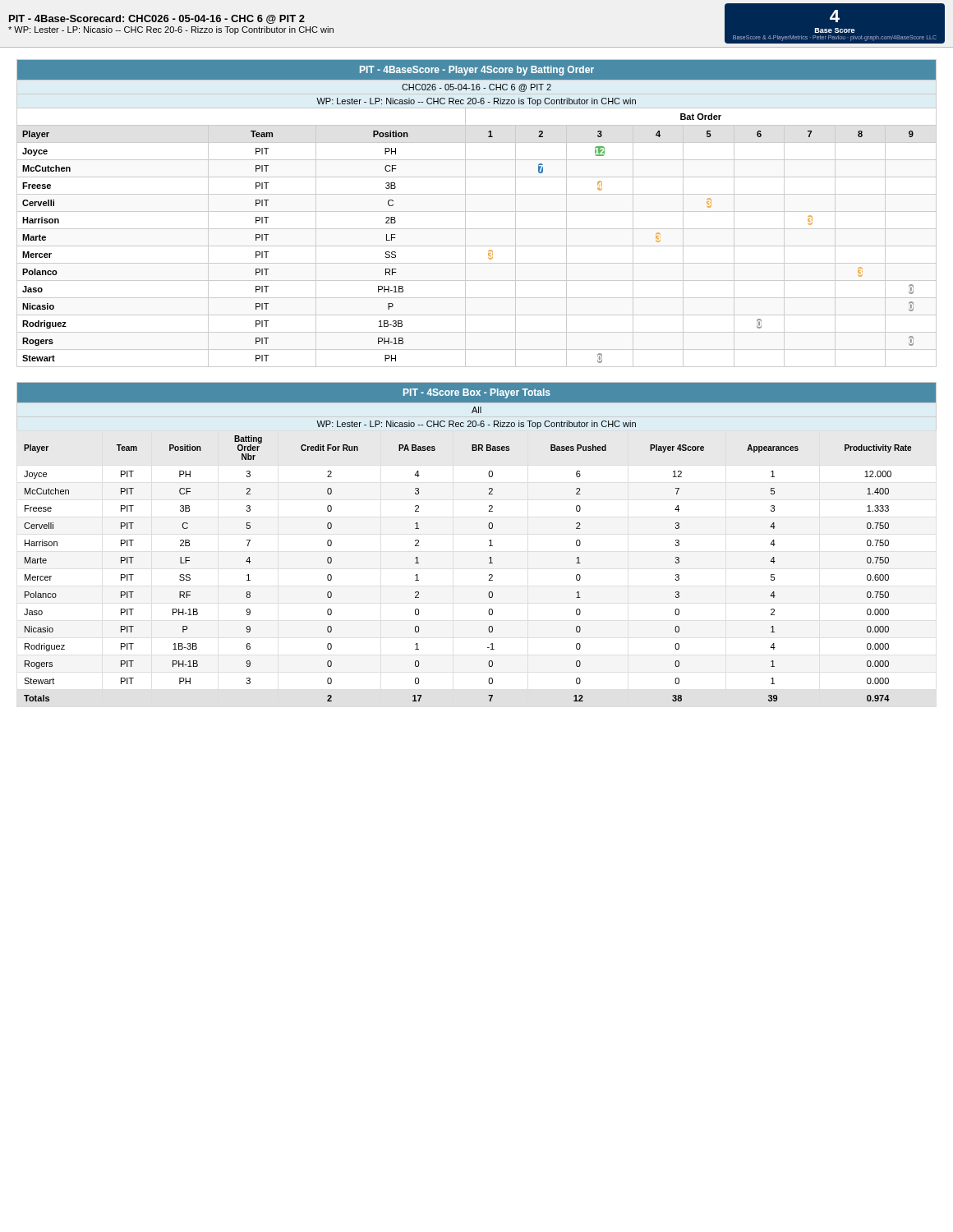The image size is (953, 1232).
Task: Select the table that reads "PA Bases"
Action: pos(476,569)
